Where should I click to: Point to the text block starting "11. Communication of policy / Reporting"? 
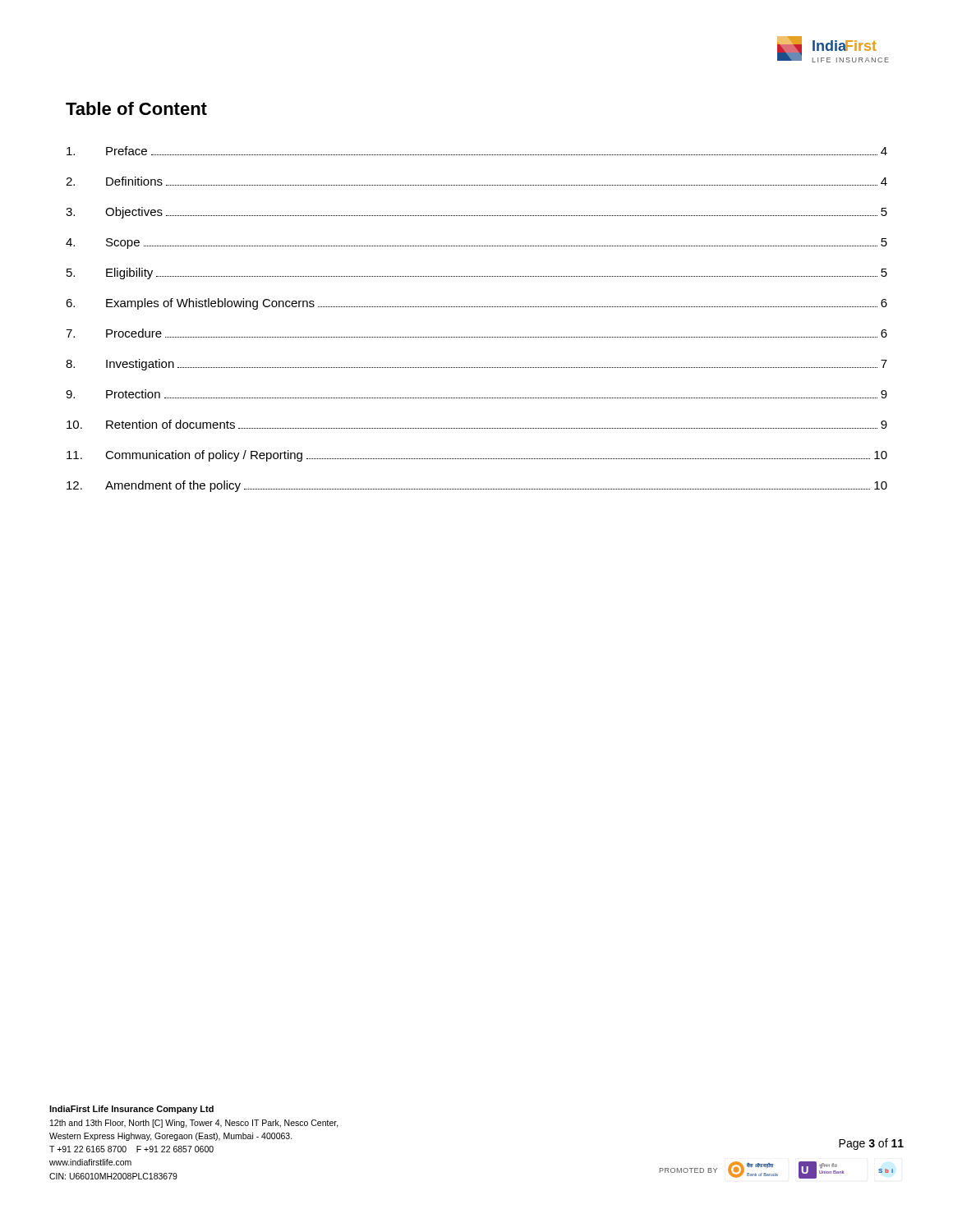476,455
